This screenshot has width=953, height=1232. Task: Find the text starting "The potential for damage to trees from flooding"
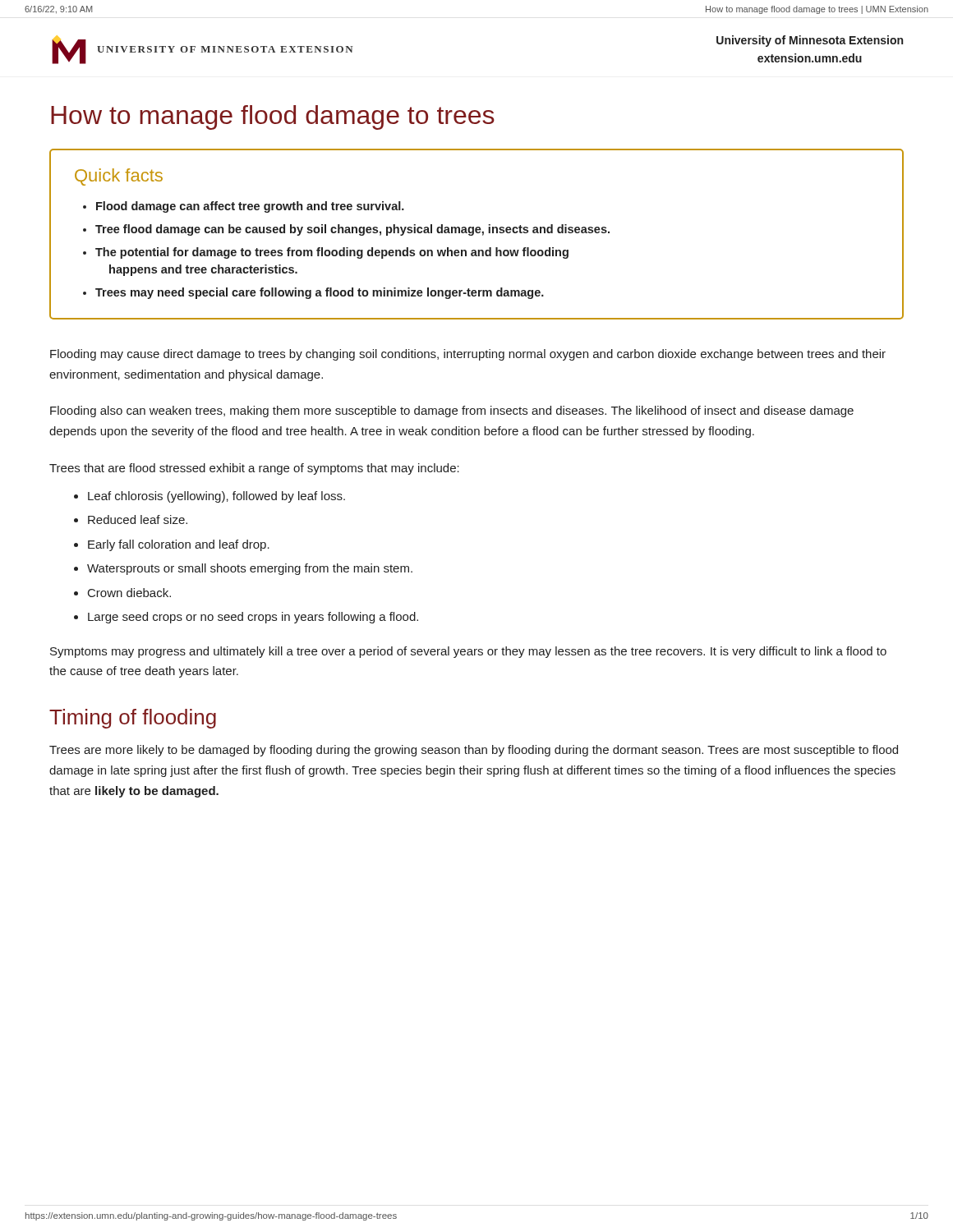tap(332, 261)
